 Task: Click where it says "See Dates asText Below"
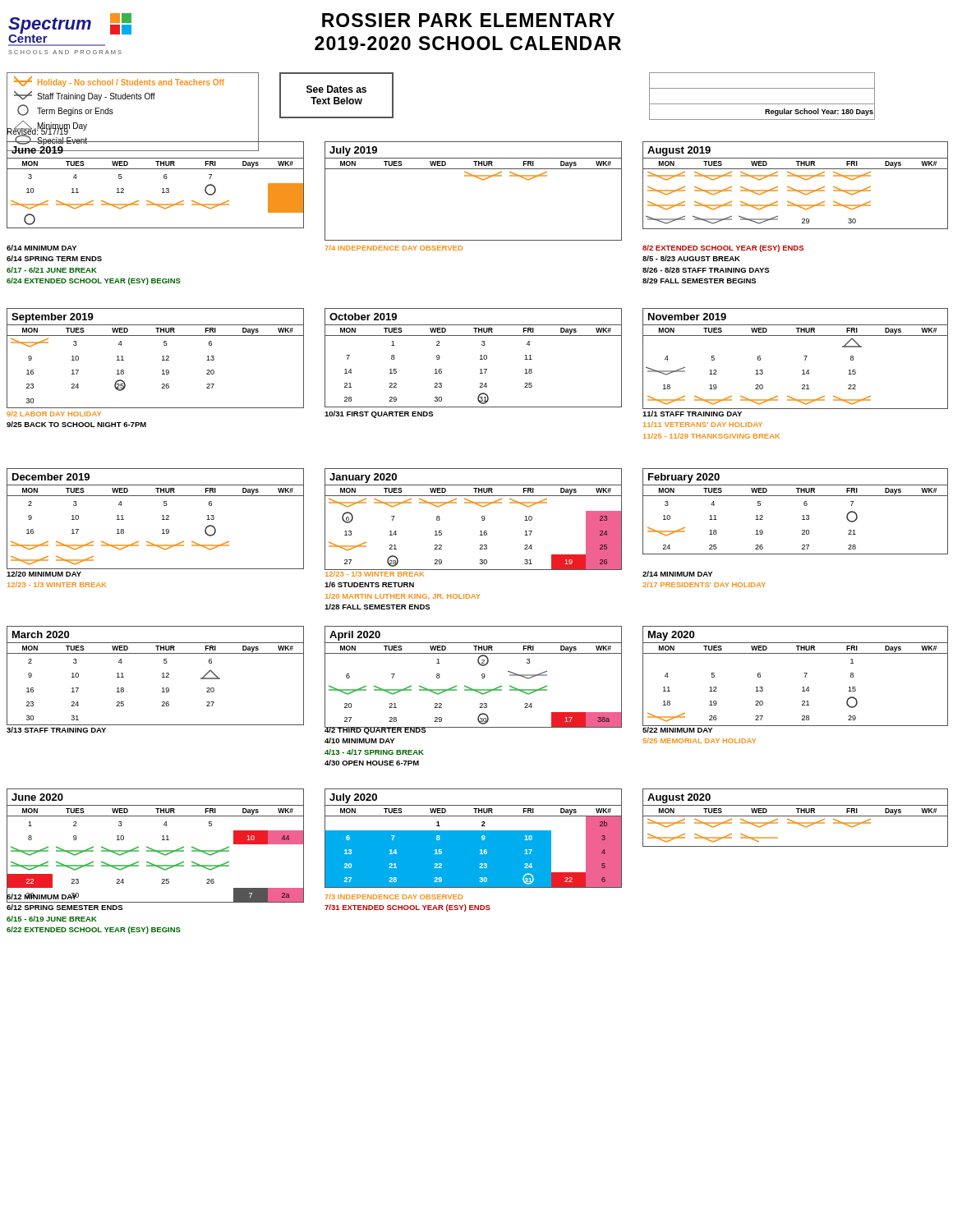pyautogui.click(x=336, y=95)
